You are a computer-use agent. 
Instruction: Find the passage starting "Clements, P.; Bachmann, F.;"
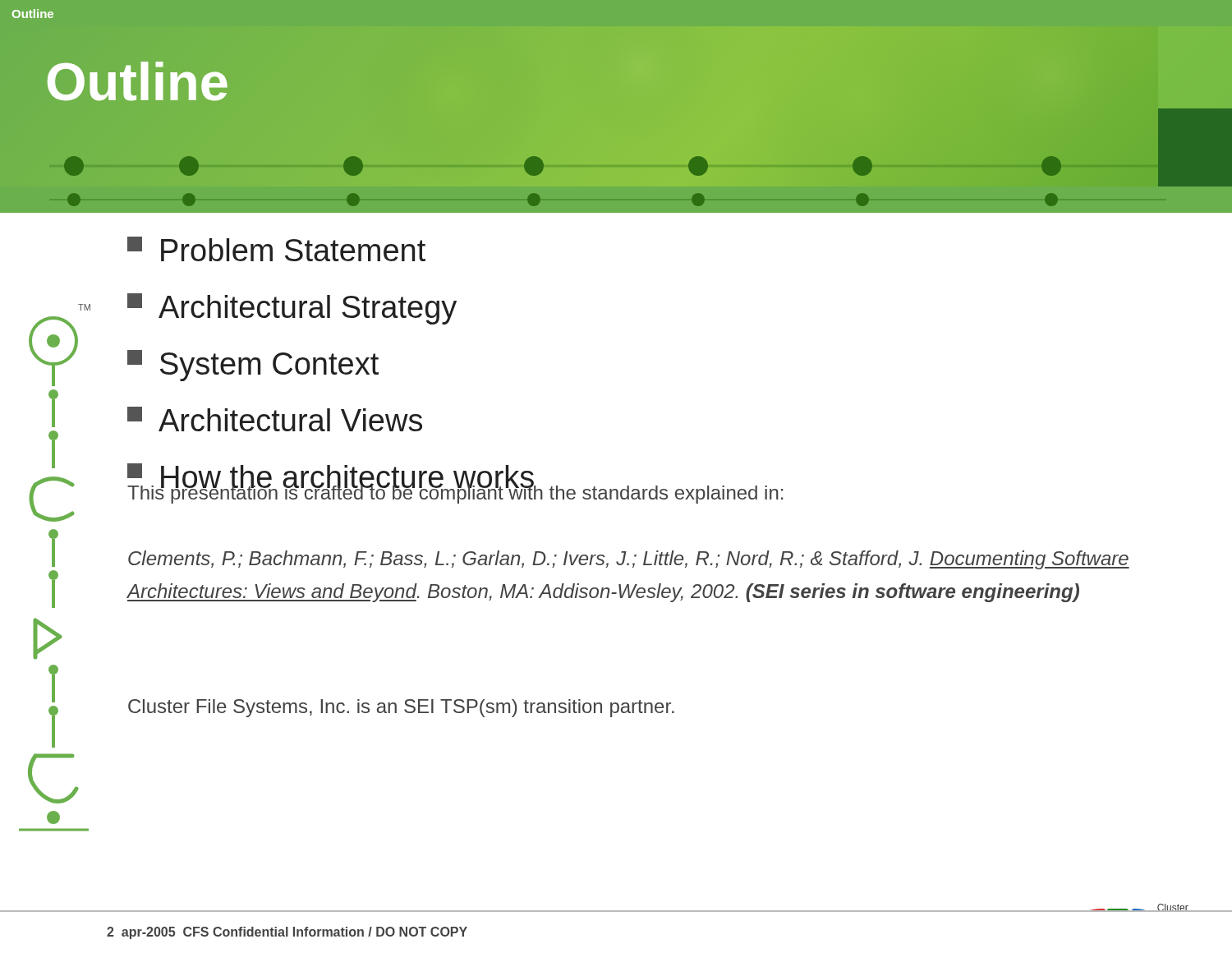(x=628, y=574)
